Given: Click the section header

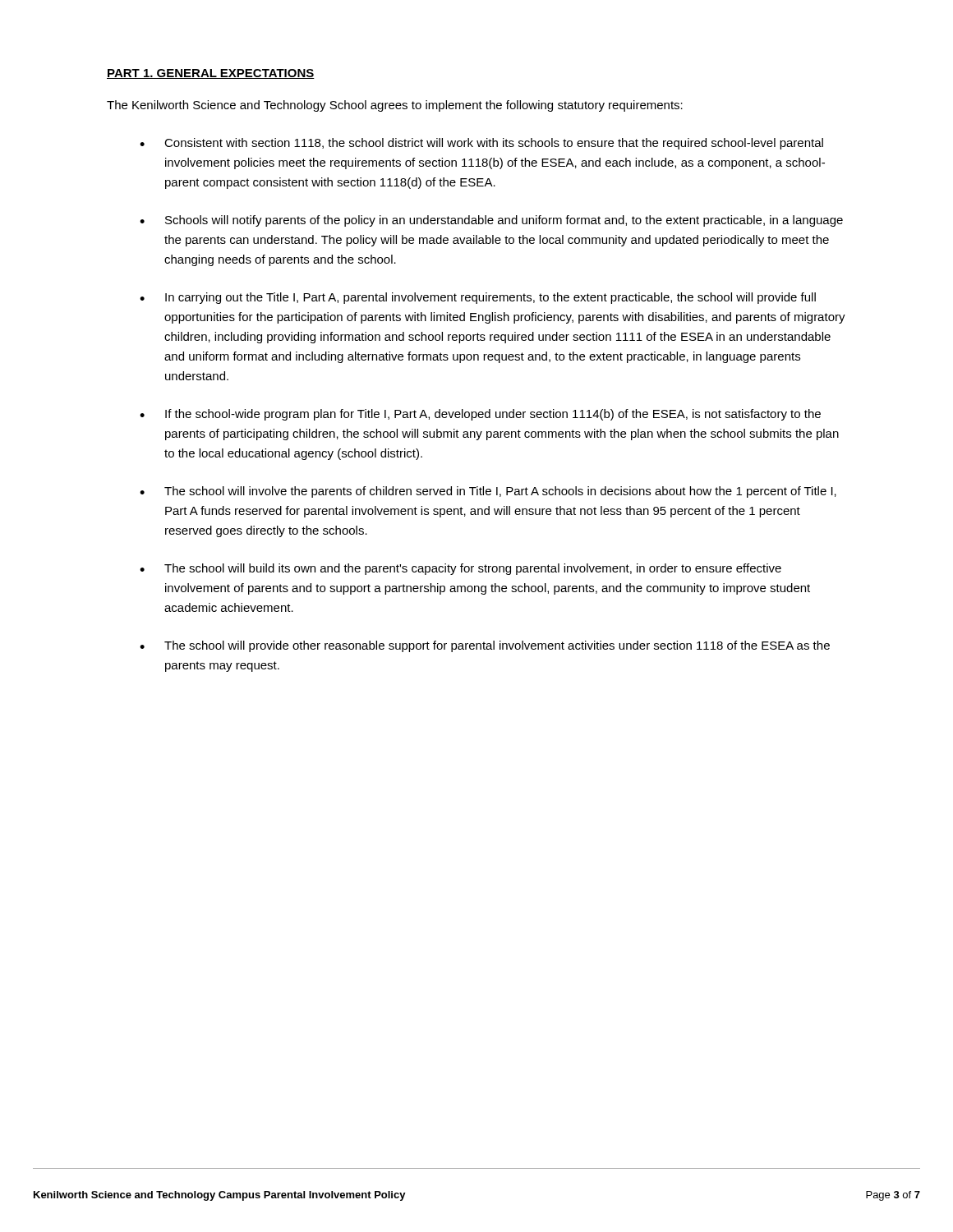Looking at the screenshot, I should 210,73.
